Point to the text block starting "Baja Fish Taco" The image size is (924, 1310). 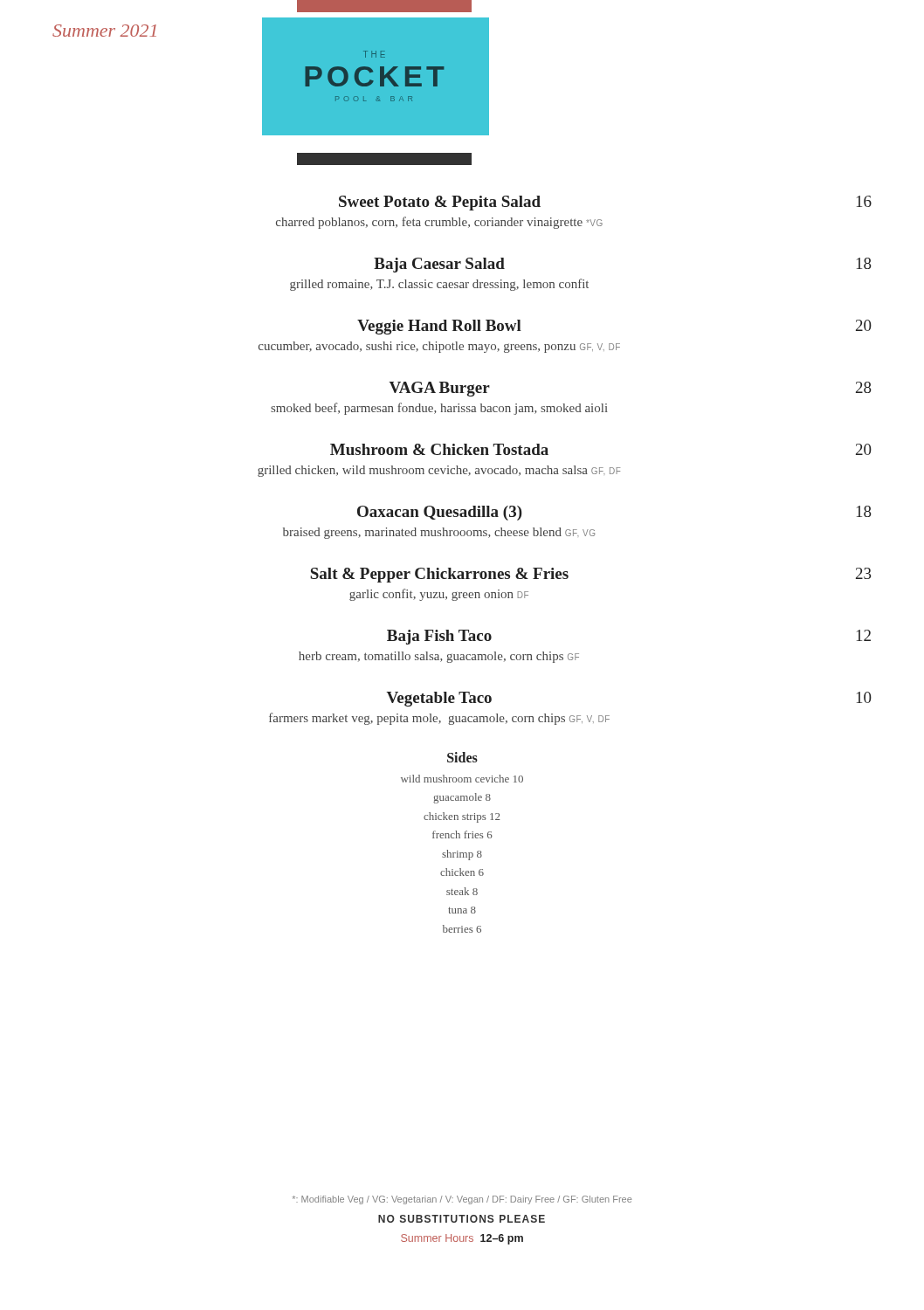pyautogui.click(x=462, y=645)
